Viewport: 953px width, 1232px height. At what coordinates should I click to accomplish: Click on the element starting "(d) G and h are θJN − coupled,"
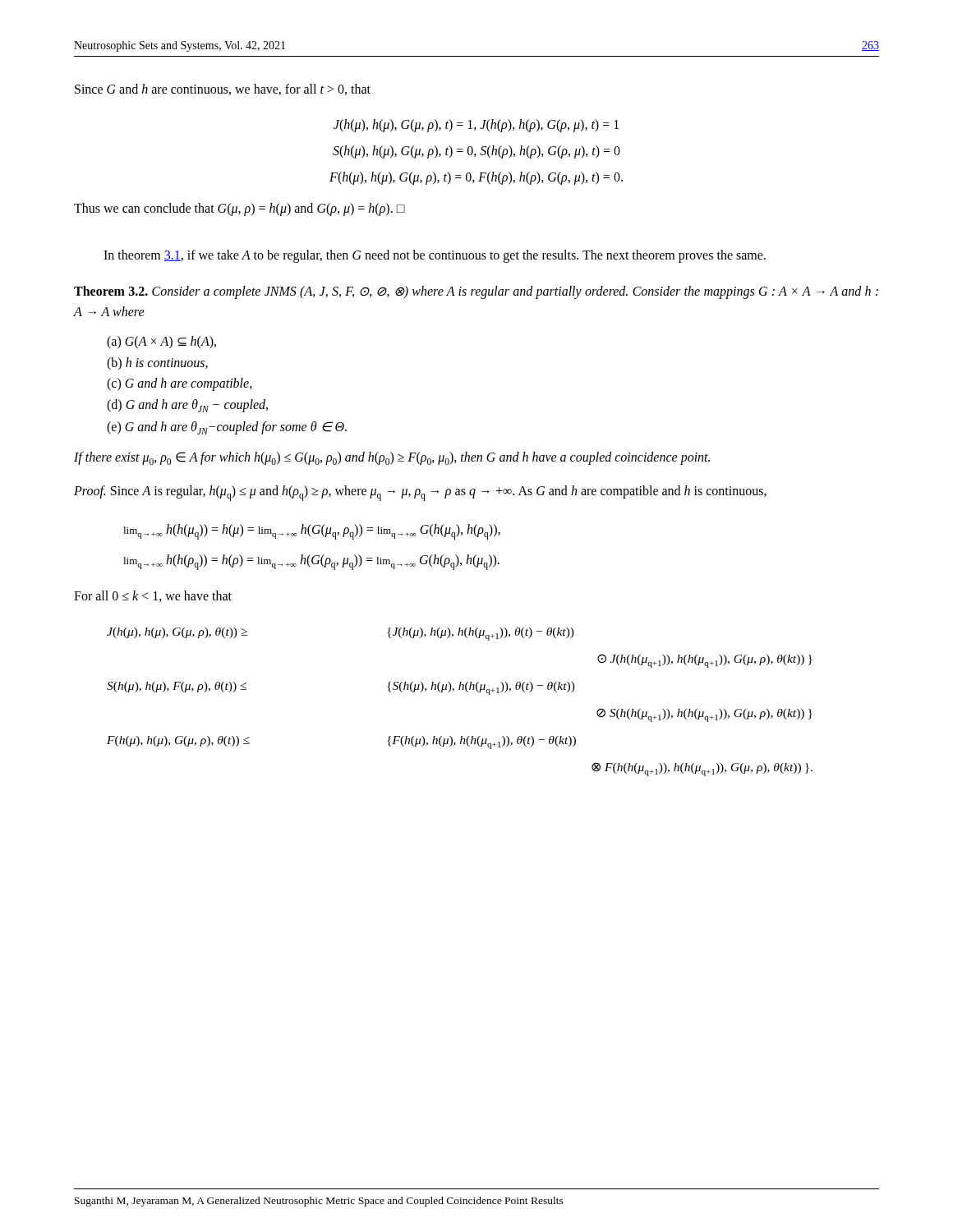point(188,406)
